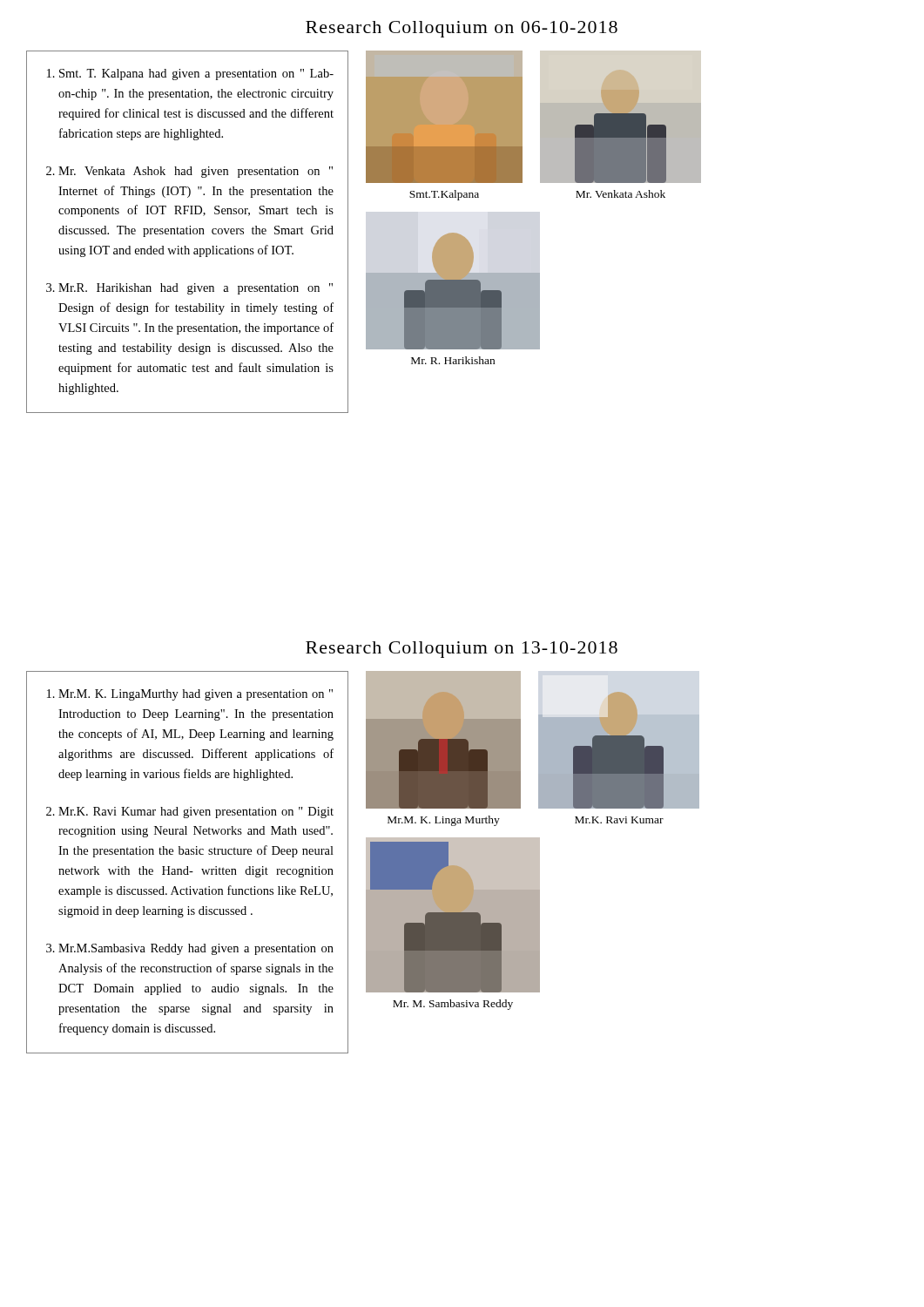Click on the passage starting "Smt. T. Kalpana had given a presentation on"
Viewport: 924px width, 1307px height.
(196, 103)
